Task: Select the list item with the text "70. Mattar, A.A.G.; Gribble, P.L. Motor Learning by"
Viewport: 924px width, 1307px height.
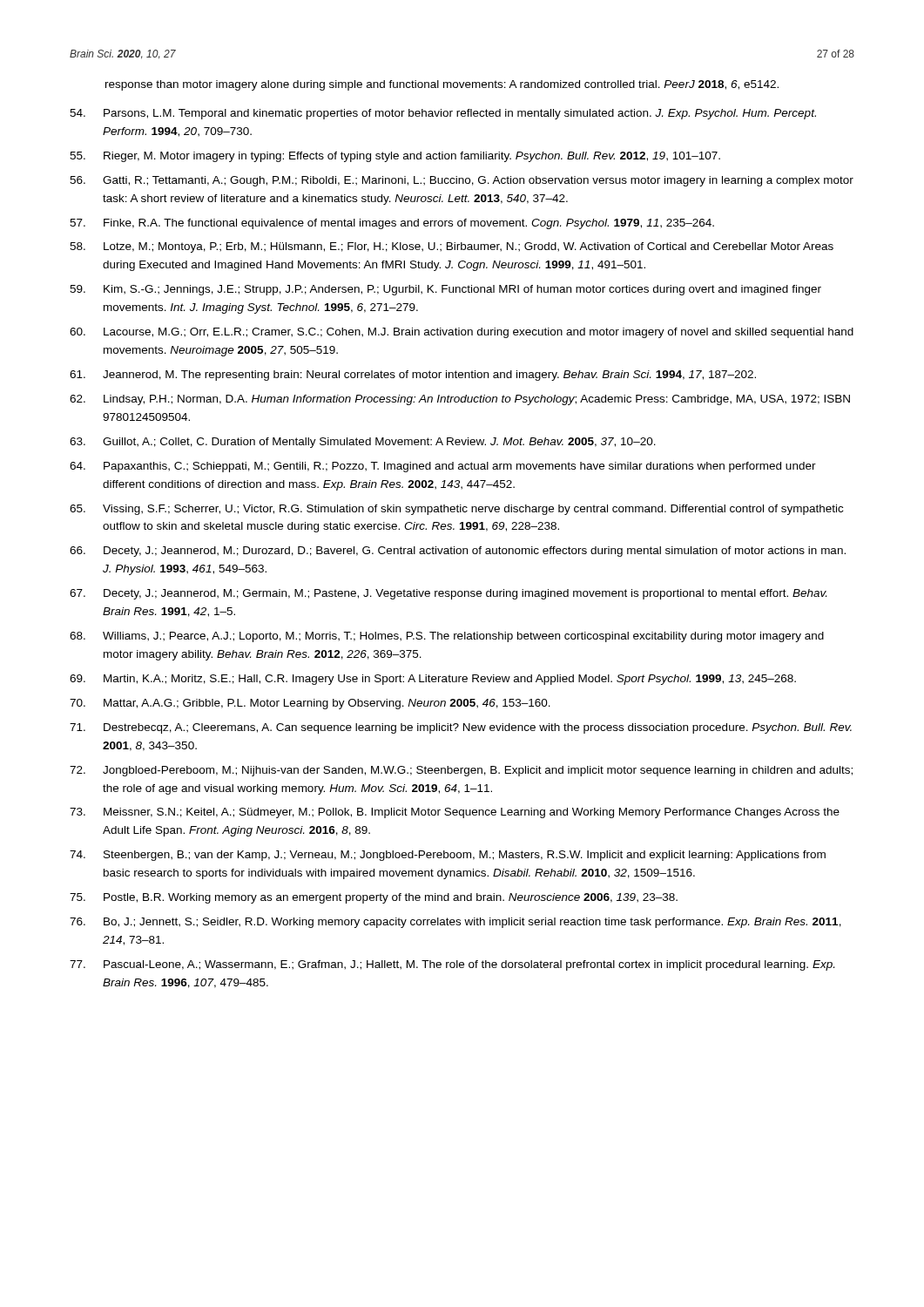Action: point(462,703)
